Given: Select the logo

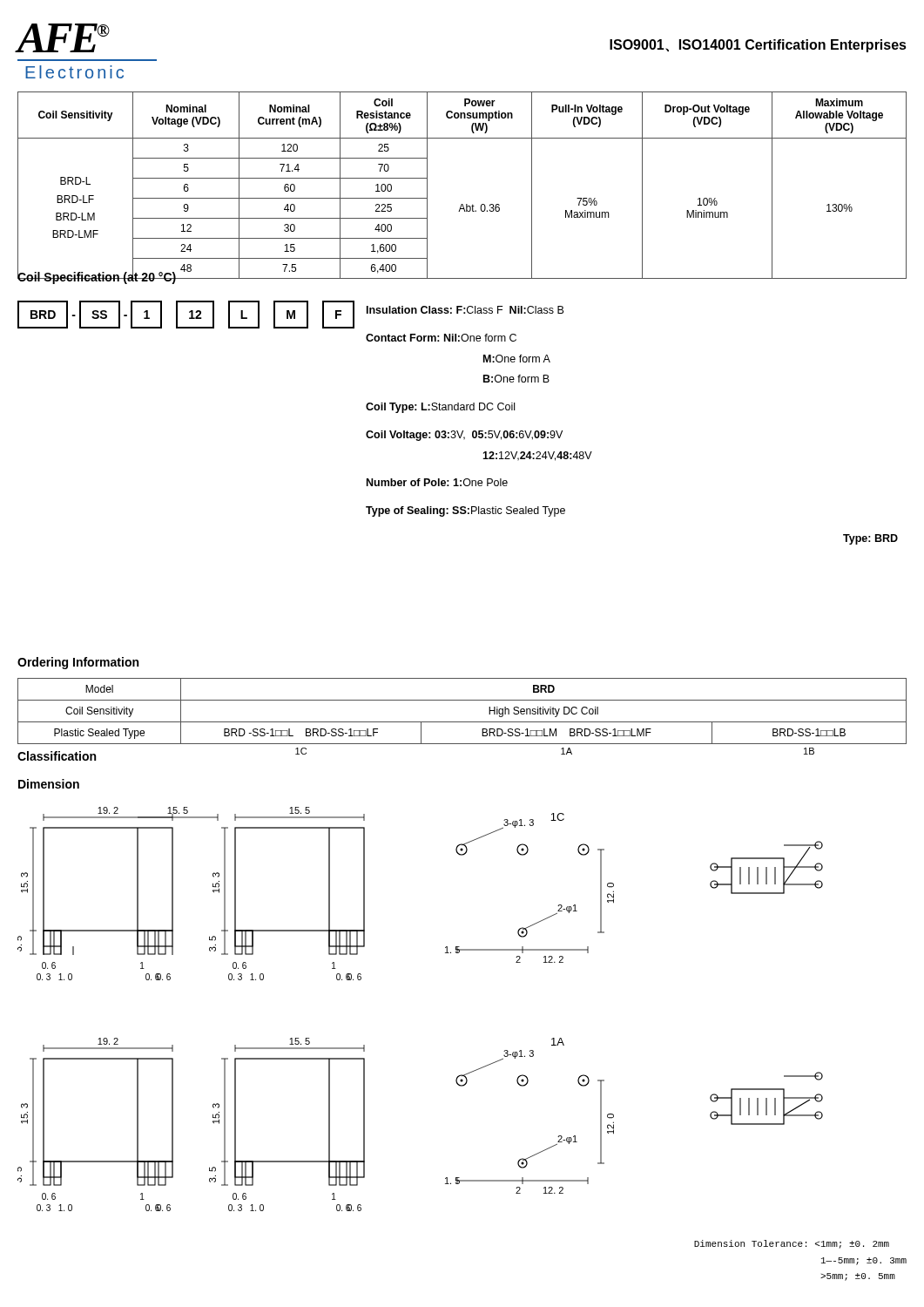Looking at the screenshot, I should pos(87,49).
